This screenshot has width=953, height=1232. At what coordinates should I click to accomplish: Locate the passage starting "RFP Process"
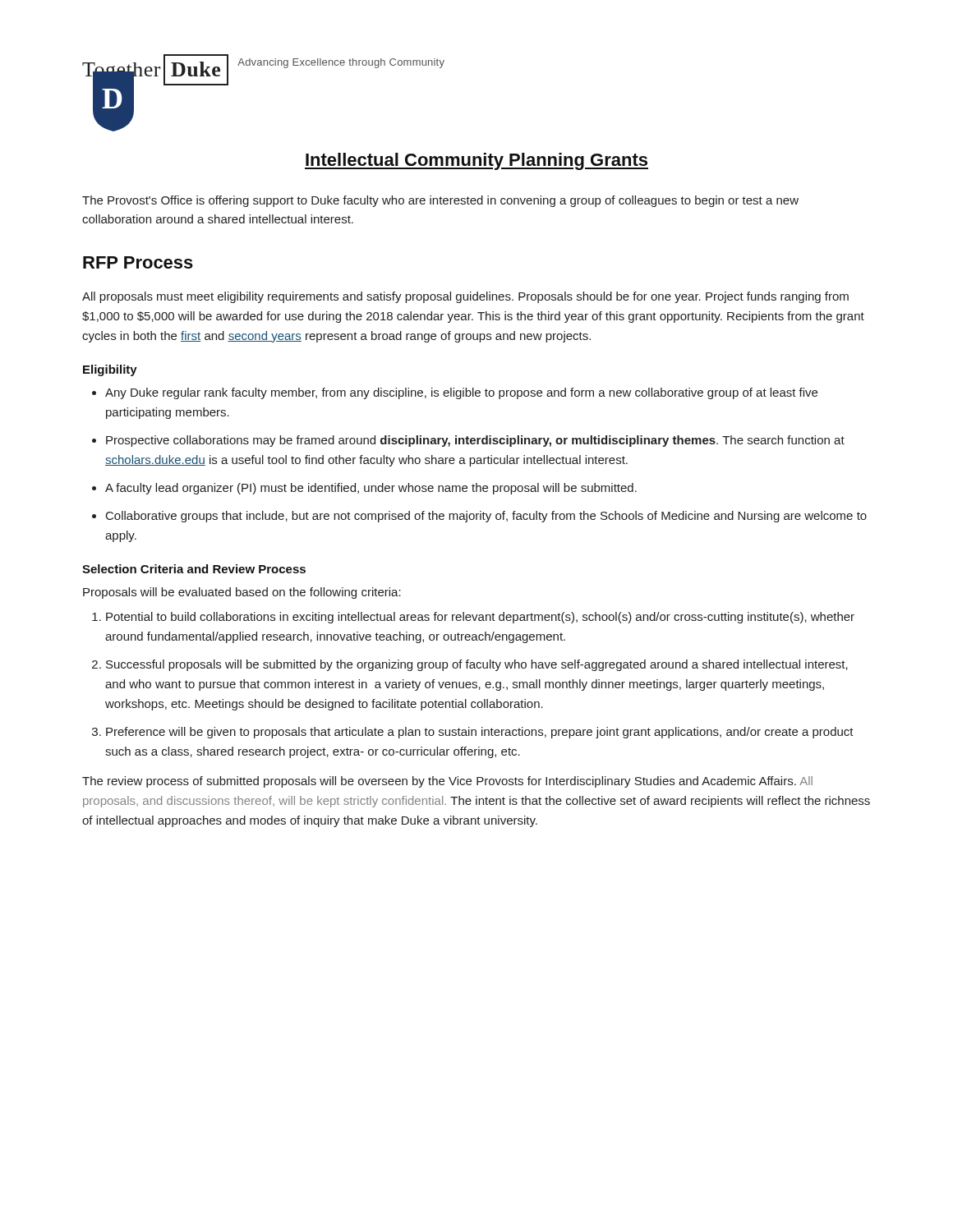138,262
